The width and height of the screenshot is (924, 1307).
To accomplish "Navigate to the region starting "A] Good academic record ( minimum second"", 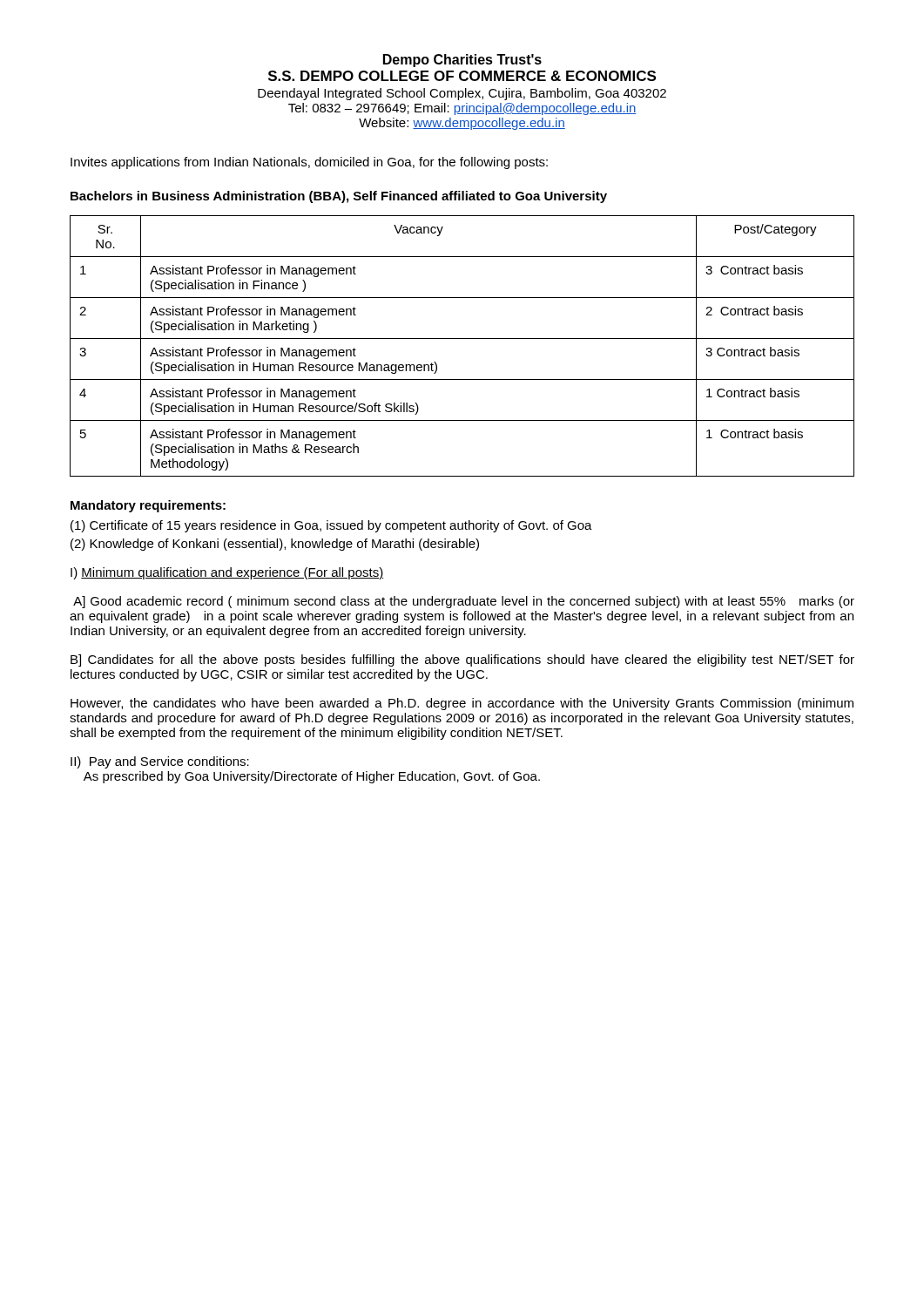I will point(462,616).
